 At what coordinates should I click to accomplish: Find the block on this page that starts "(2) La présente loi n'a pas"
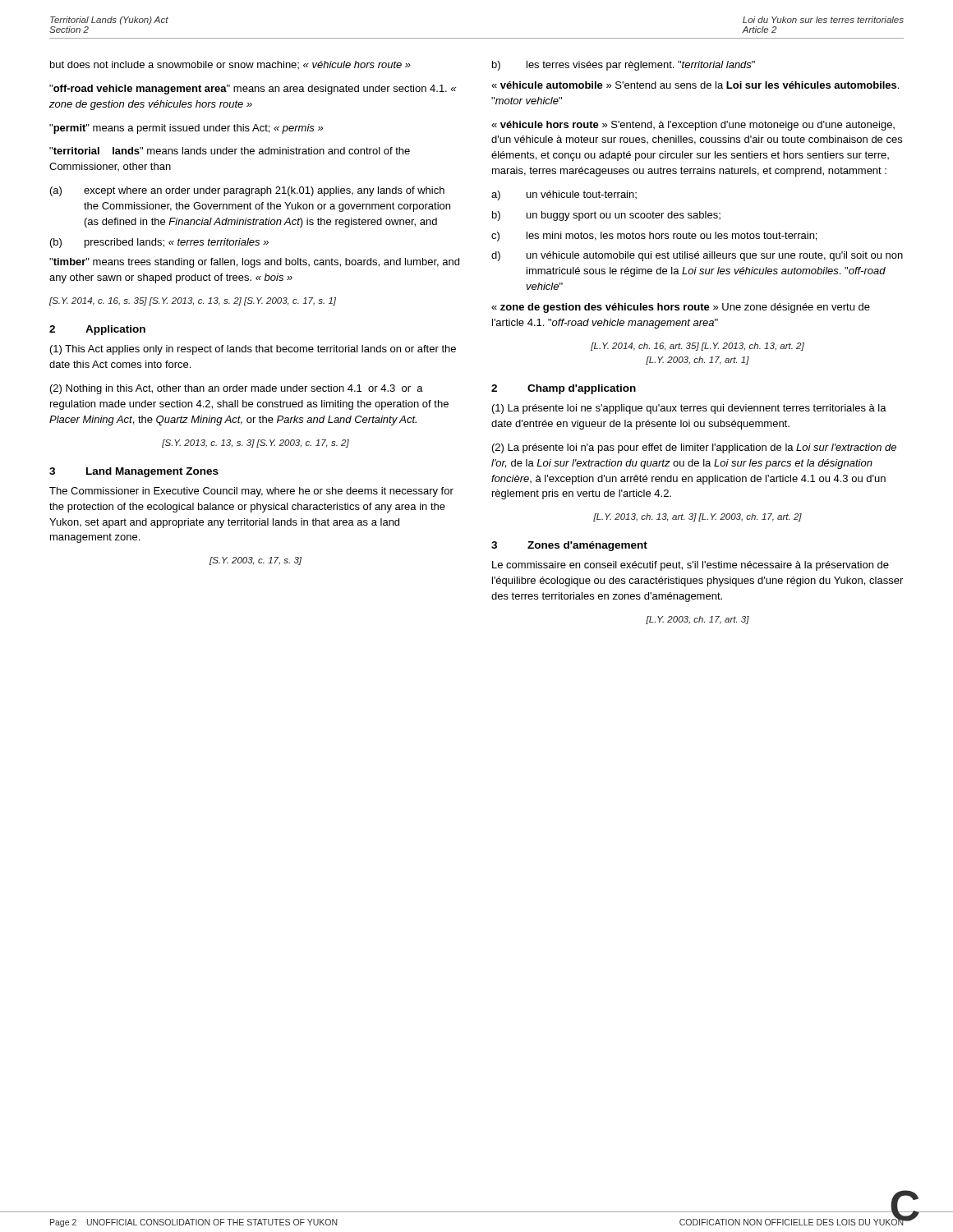pyautogui.click(x=698, y=471)
